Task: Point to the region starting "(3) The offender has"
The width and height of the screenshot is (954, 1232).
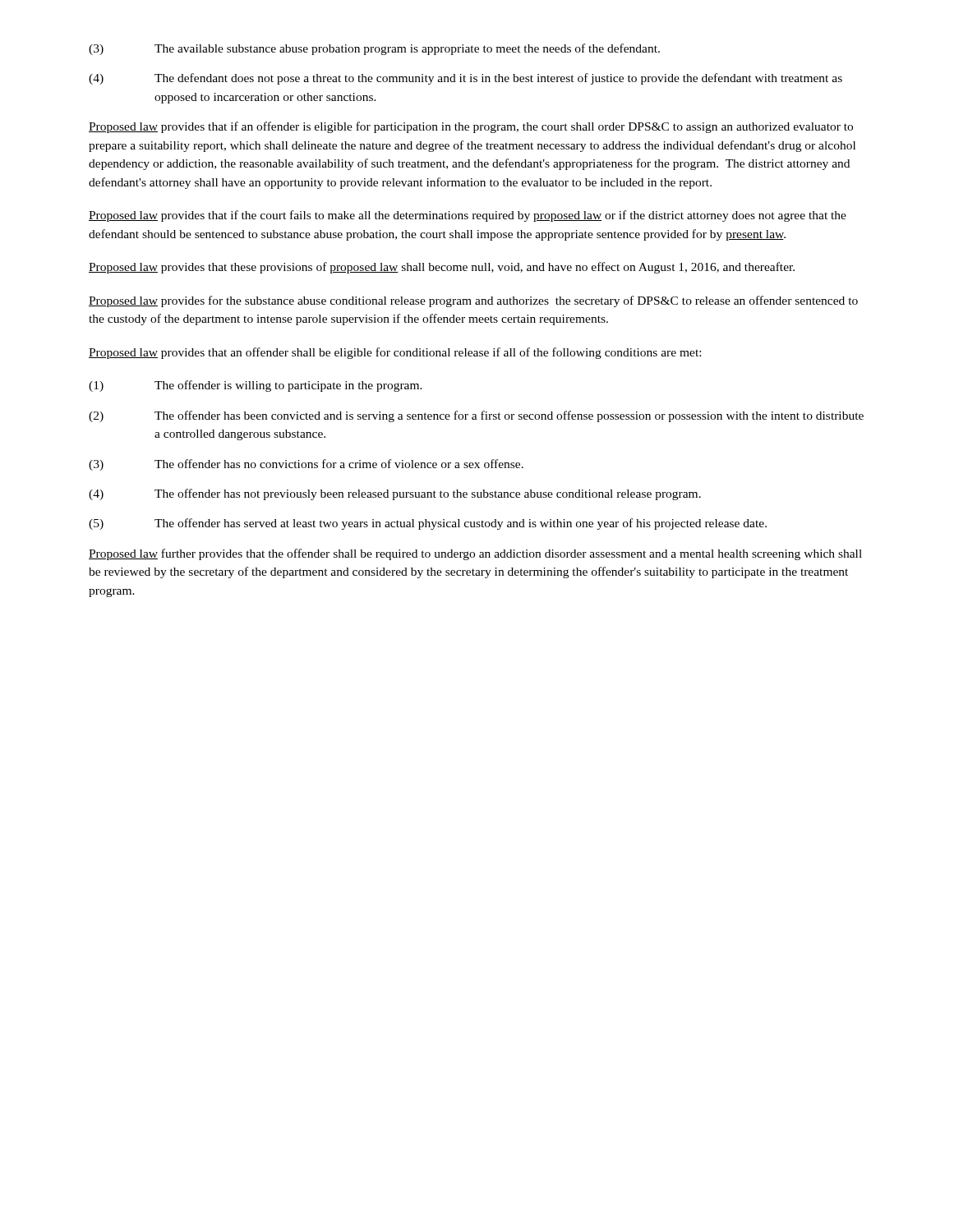Action: point(477,464)
